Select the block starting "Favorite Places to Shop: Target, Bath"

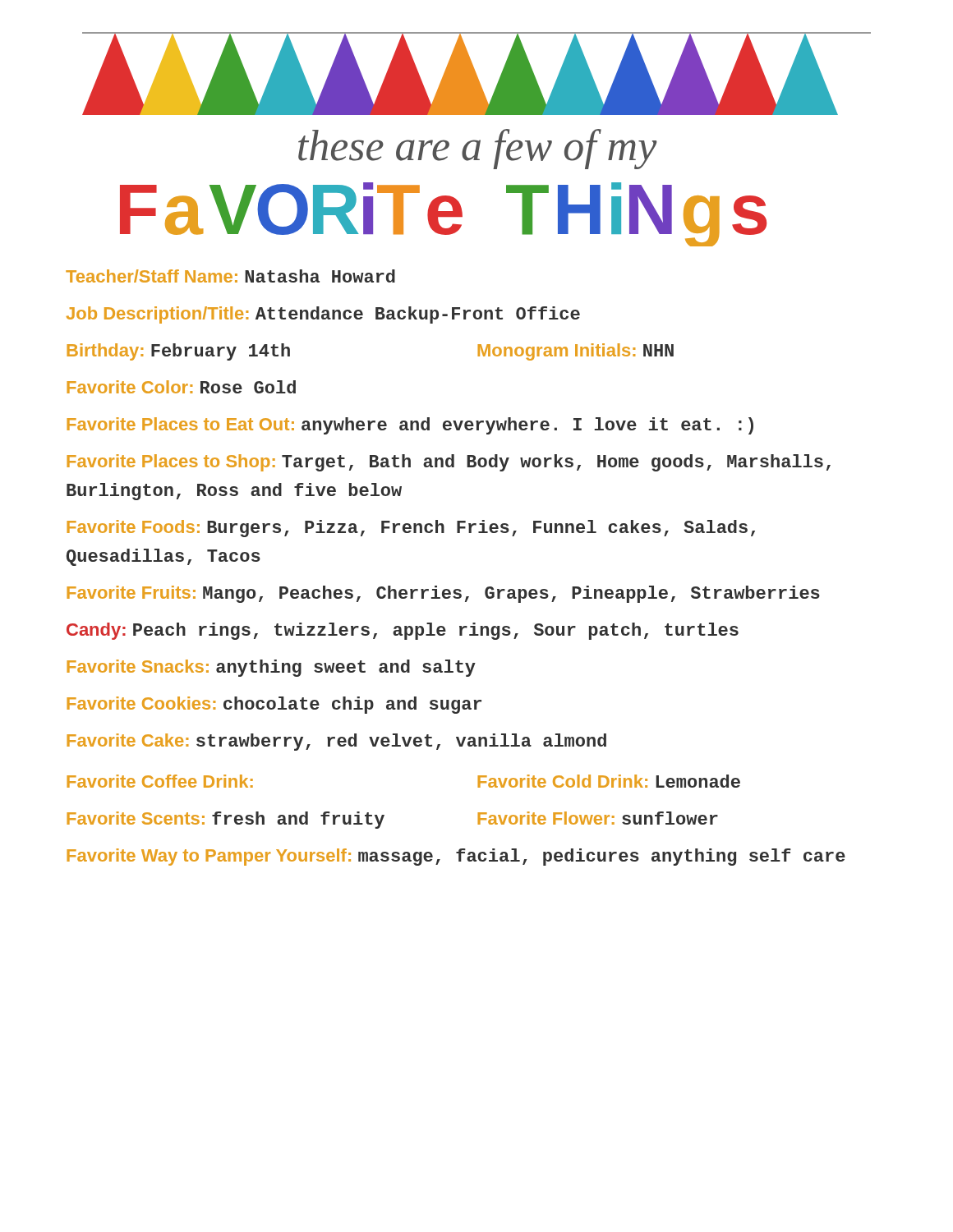tap(450, 476)
